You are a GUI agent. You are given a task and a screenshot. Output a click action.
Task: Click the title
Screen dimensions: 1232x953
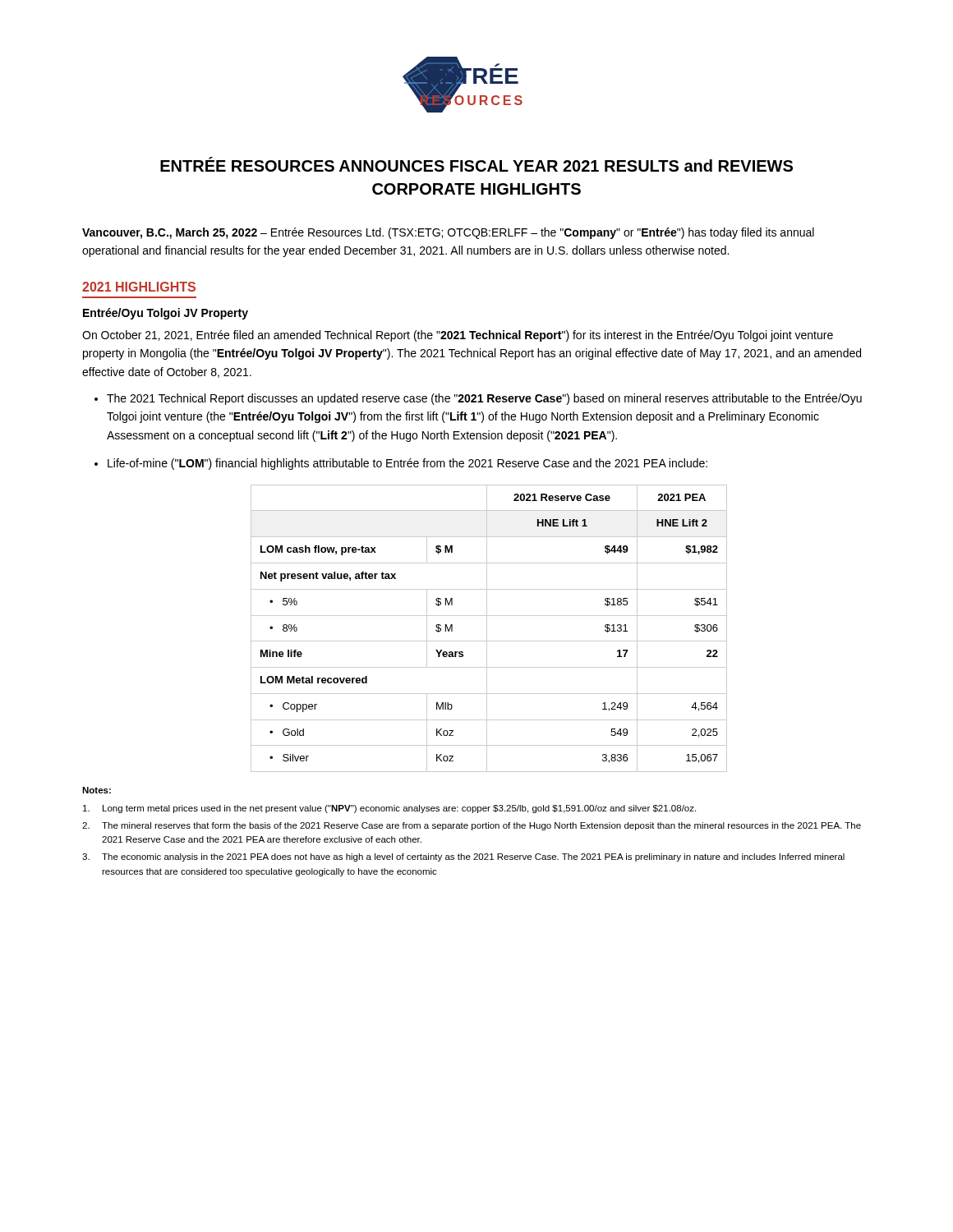point(476,177)
